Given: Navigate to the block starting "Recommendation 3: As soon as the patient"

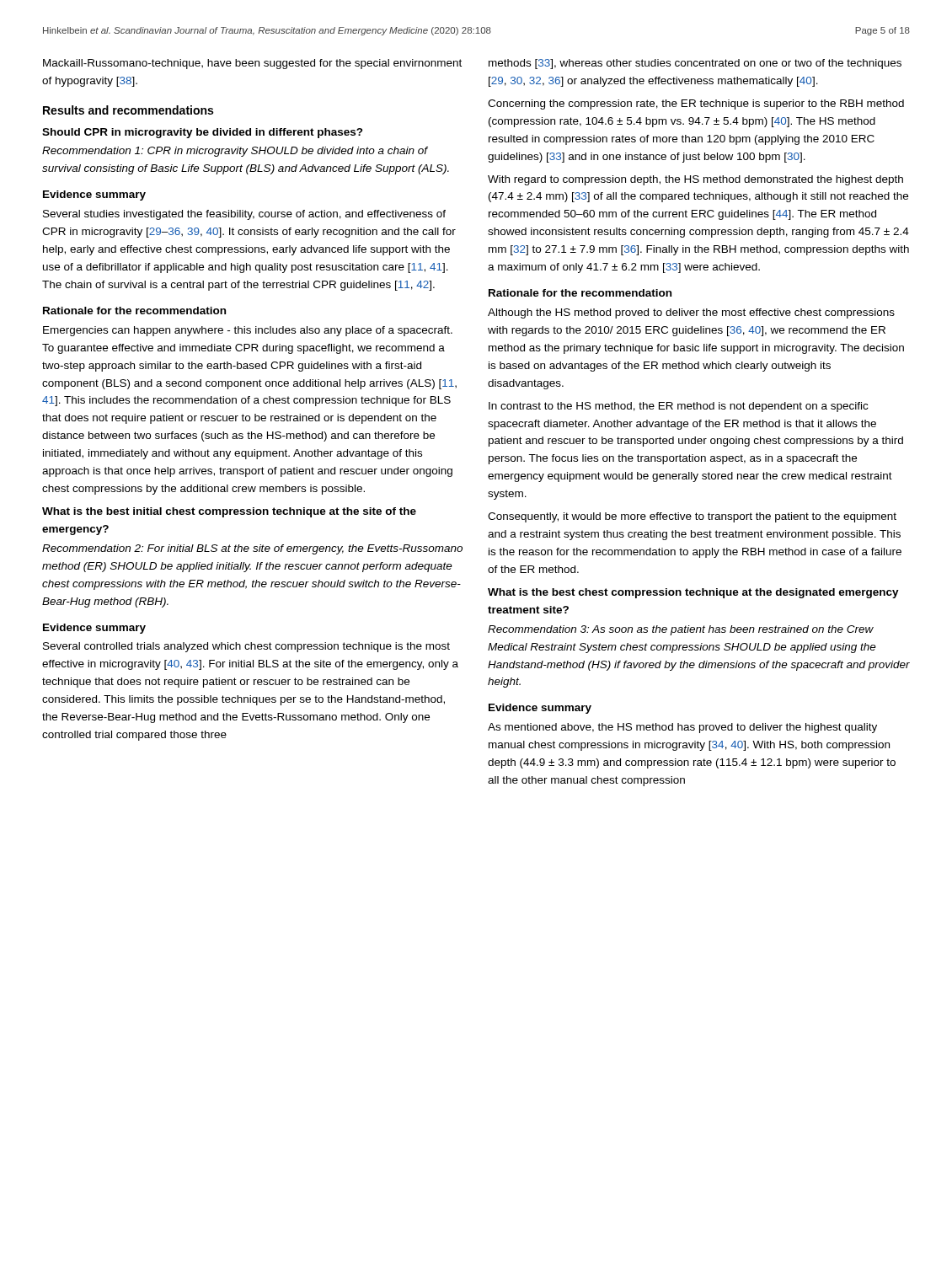Looking at the screenshot, I should coord(699,656).
